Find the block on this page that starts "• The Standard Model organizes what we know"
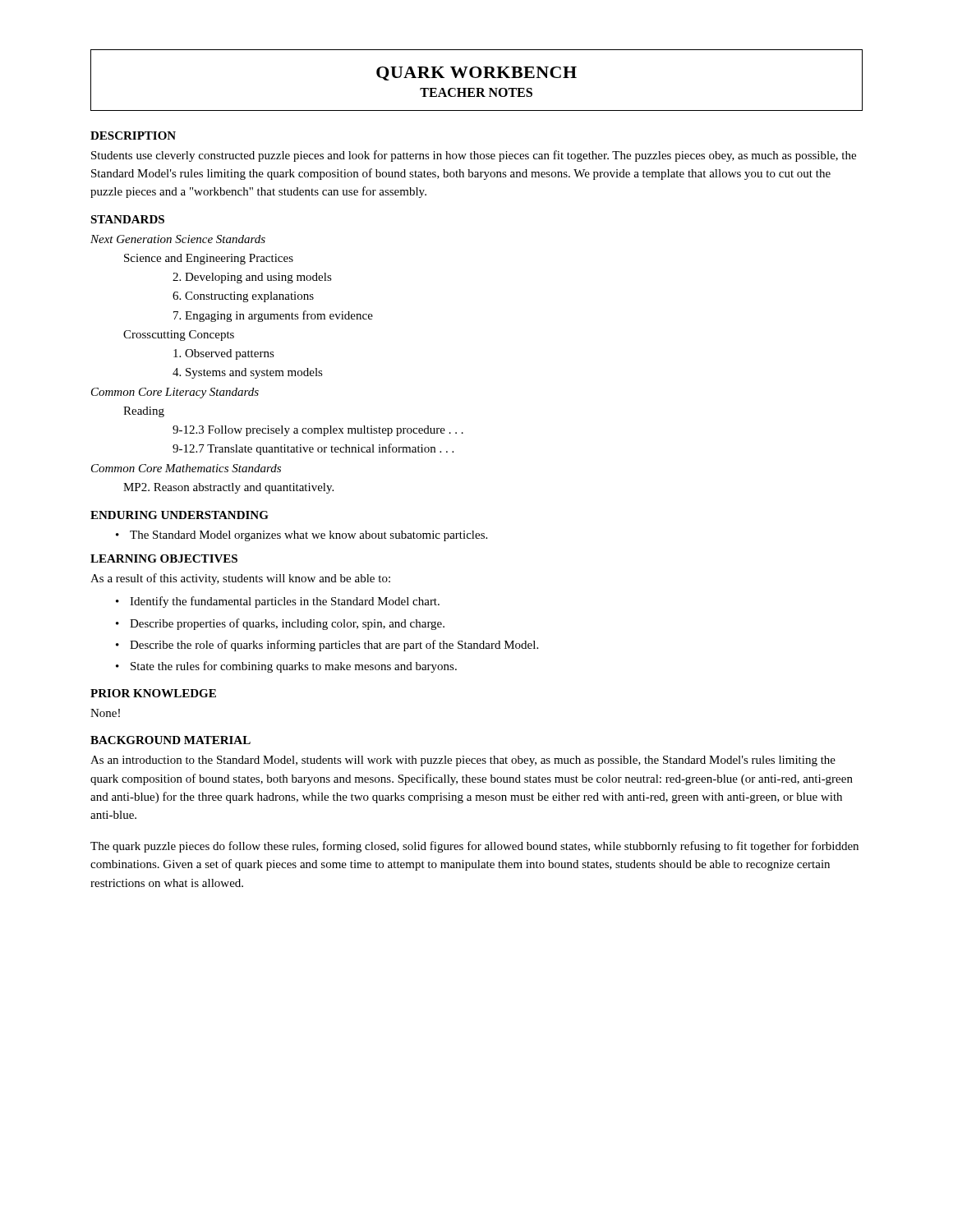The width and height of the screenshot is (953, 1232). 302,535
